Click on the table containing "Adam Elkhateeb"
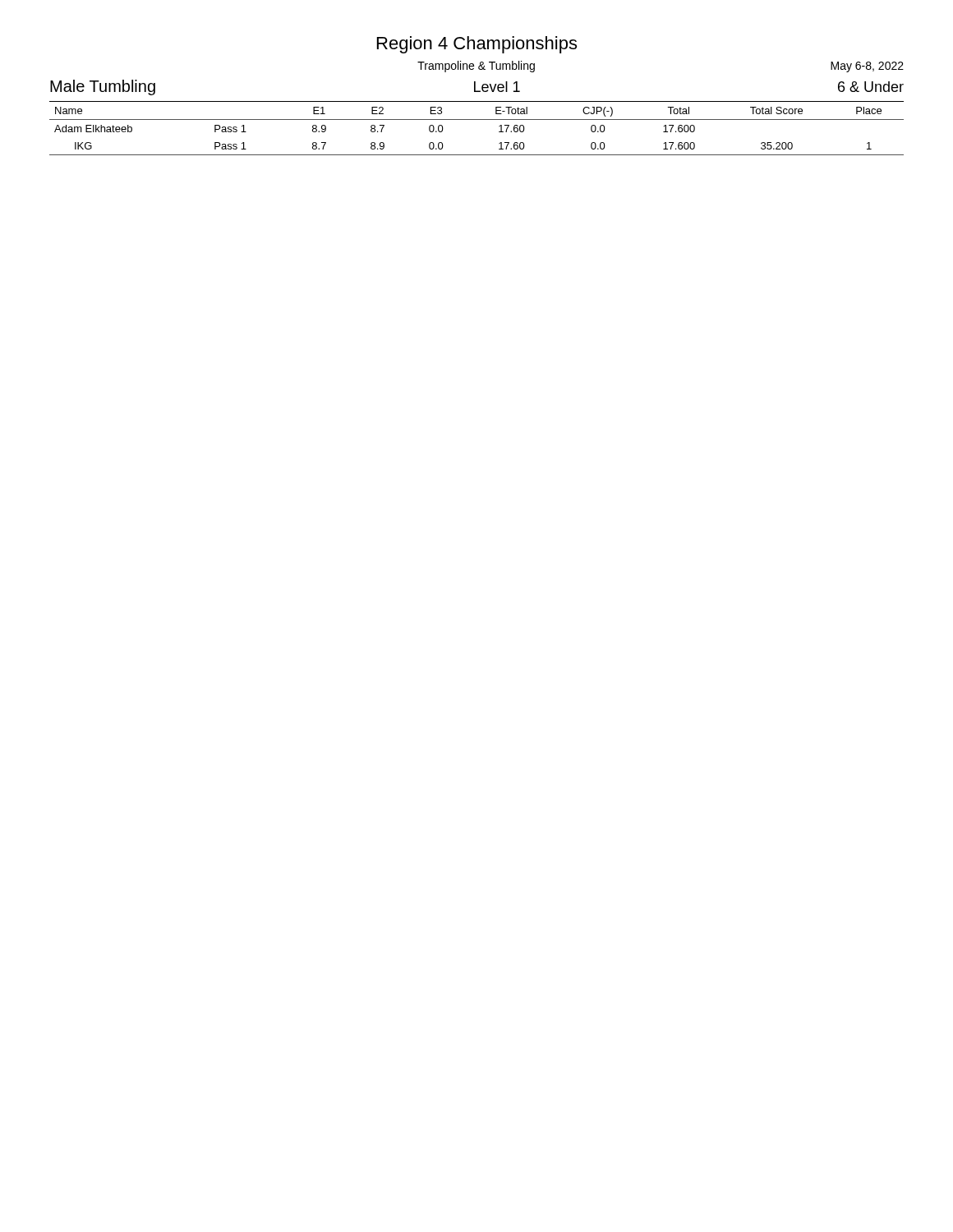The width and height of the screenshot is (953, 1232). pyautogui.click(x=476, y=128)
